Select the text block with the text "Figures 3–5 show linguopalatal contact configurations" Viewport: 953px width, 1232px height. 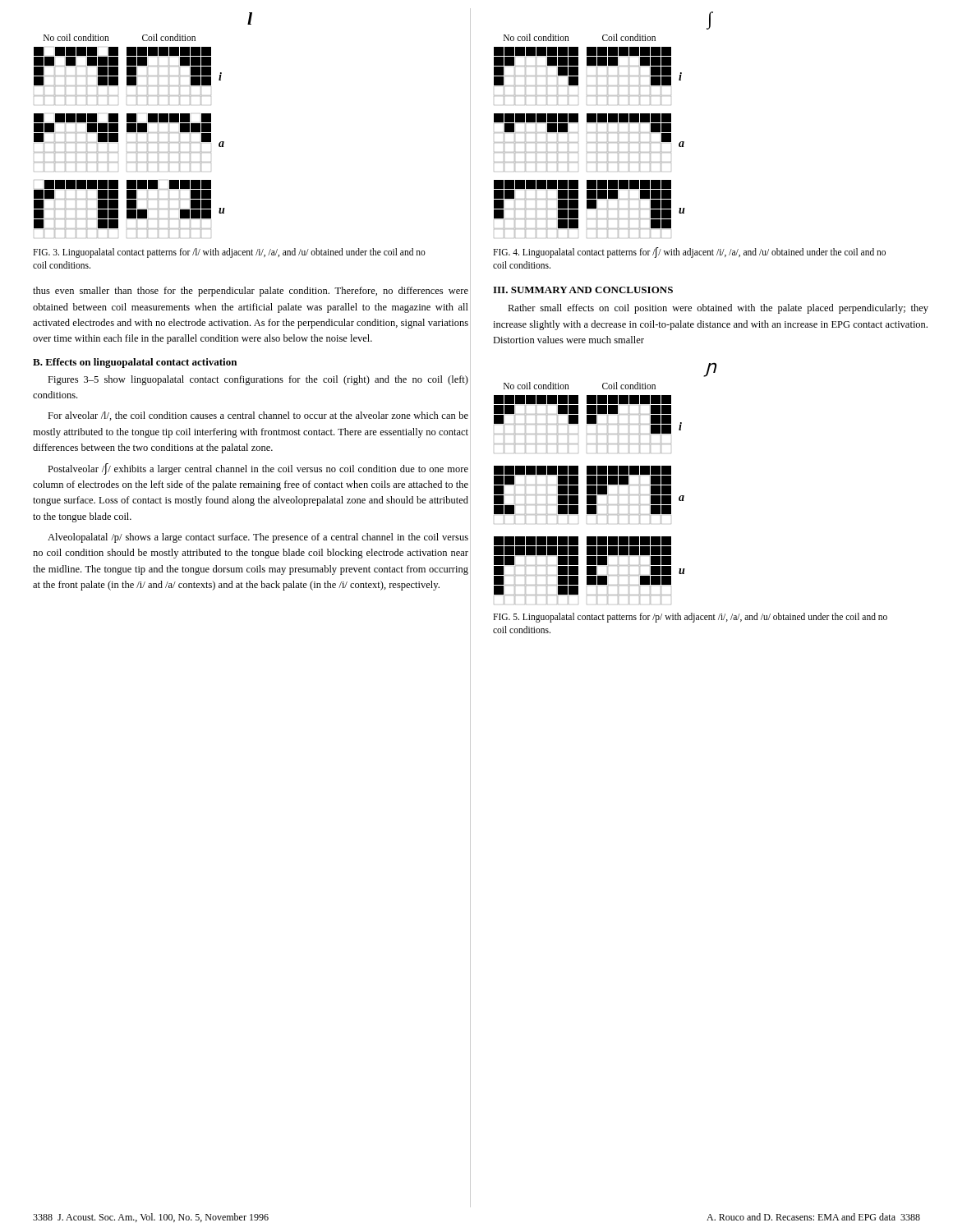251,483
